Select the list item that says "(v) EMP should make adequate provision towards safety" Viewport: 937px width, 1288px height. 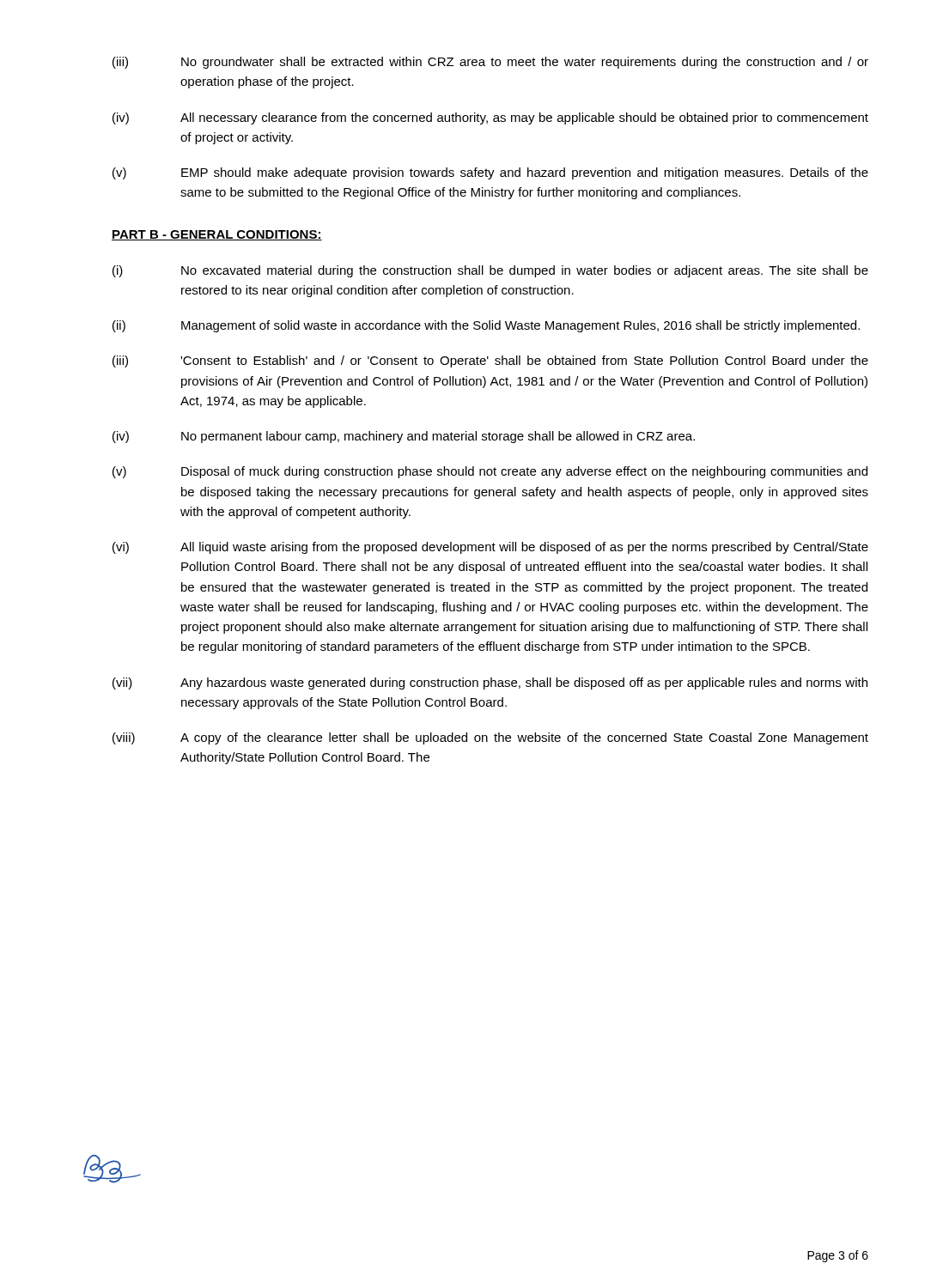(x=490, y=182)
